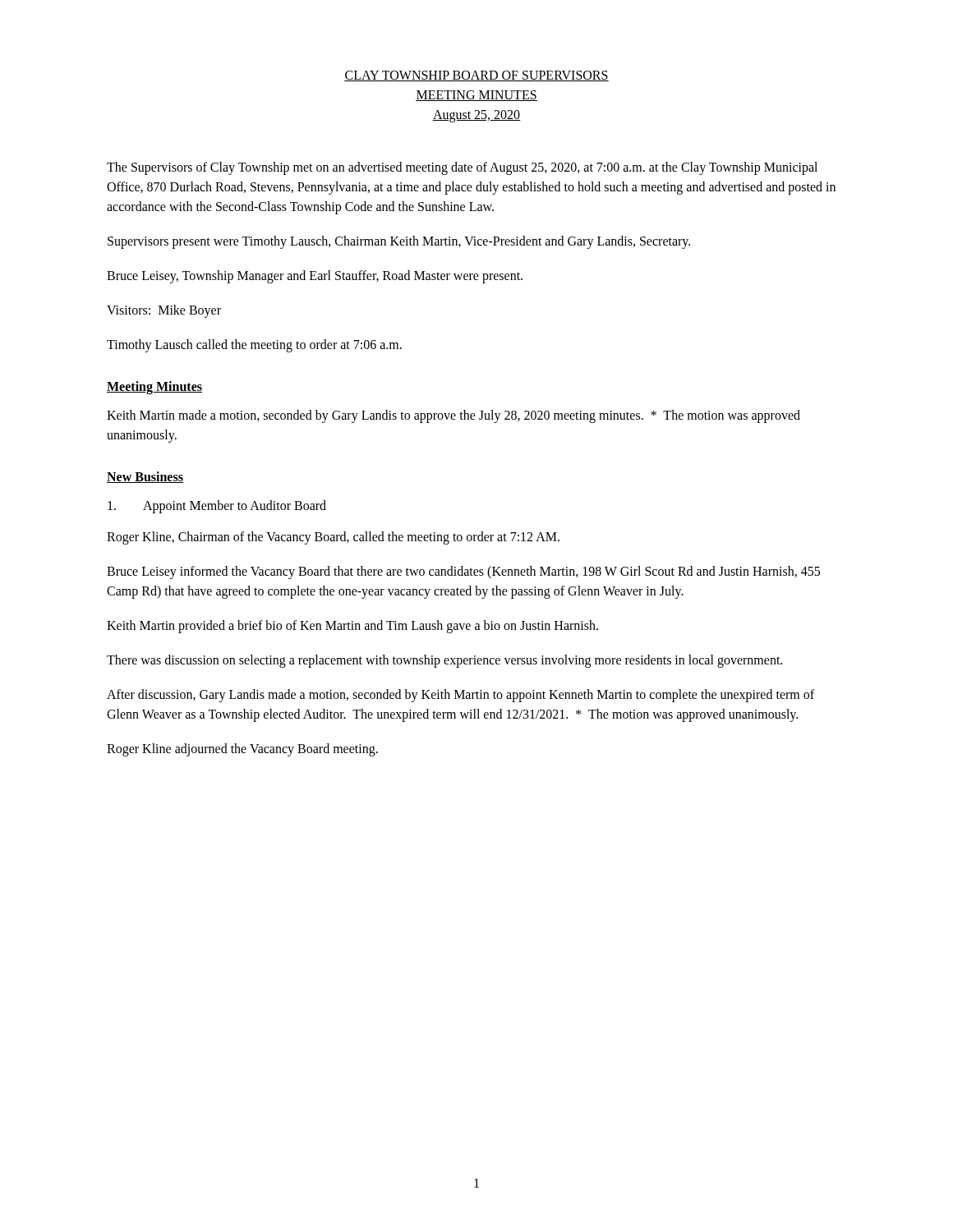Select the text block that reads "Keith Martin made a motion, seconded by Gary"
The image size is (953, 1232).
tap(453, 425)
